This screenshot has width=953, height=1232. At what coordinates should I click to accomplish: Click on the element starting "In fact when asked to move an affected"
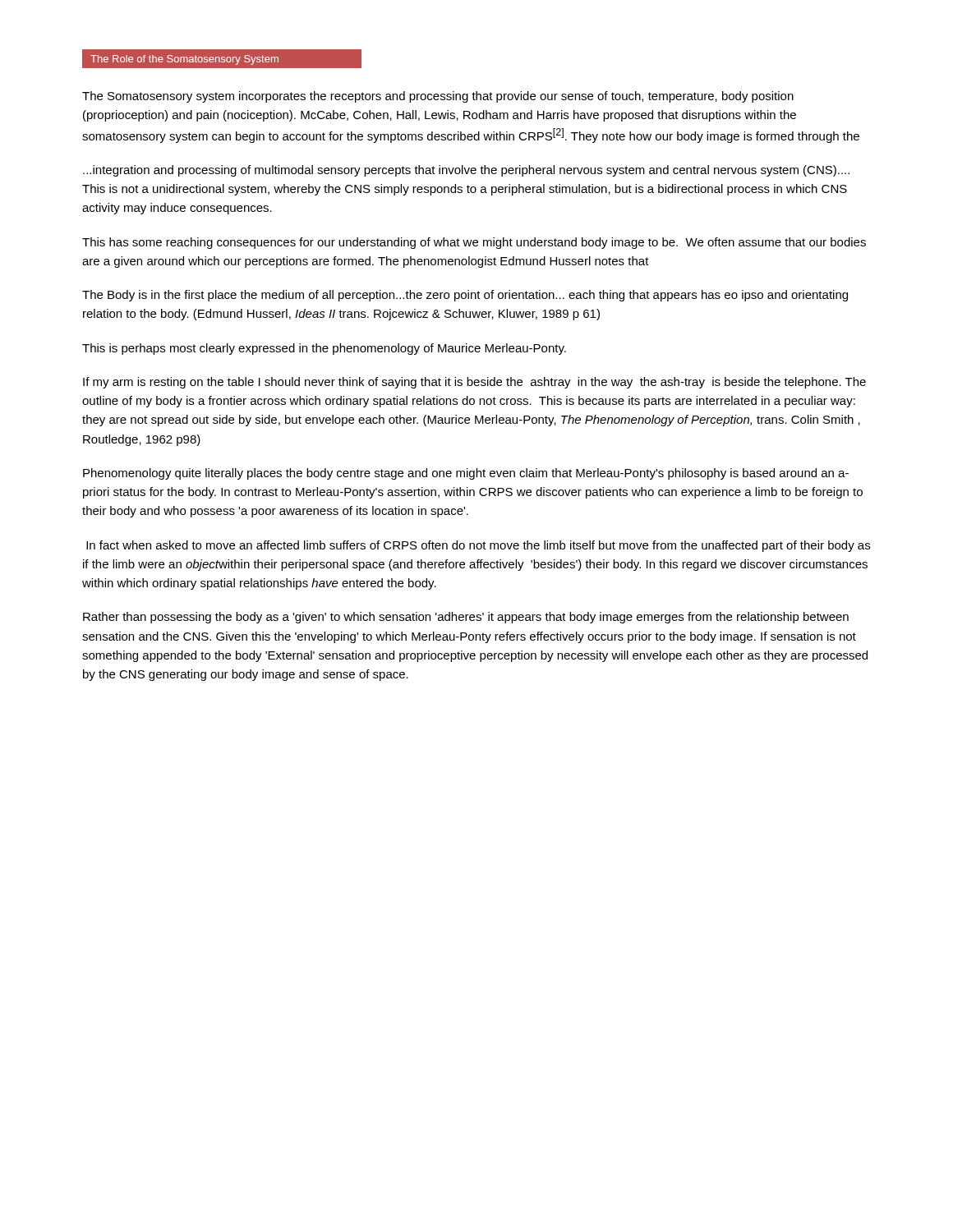[476, 564]
